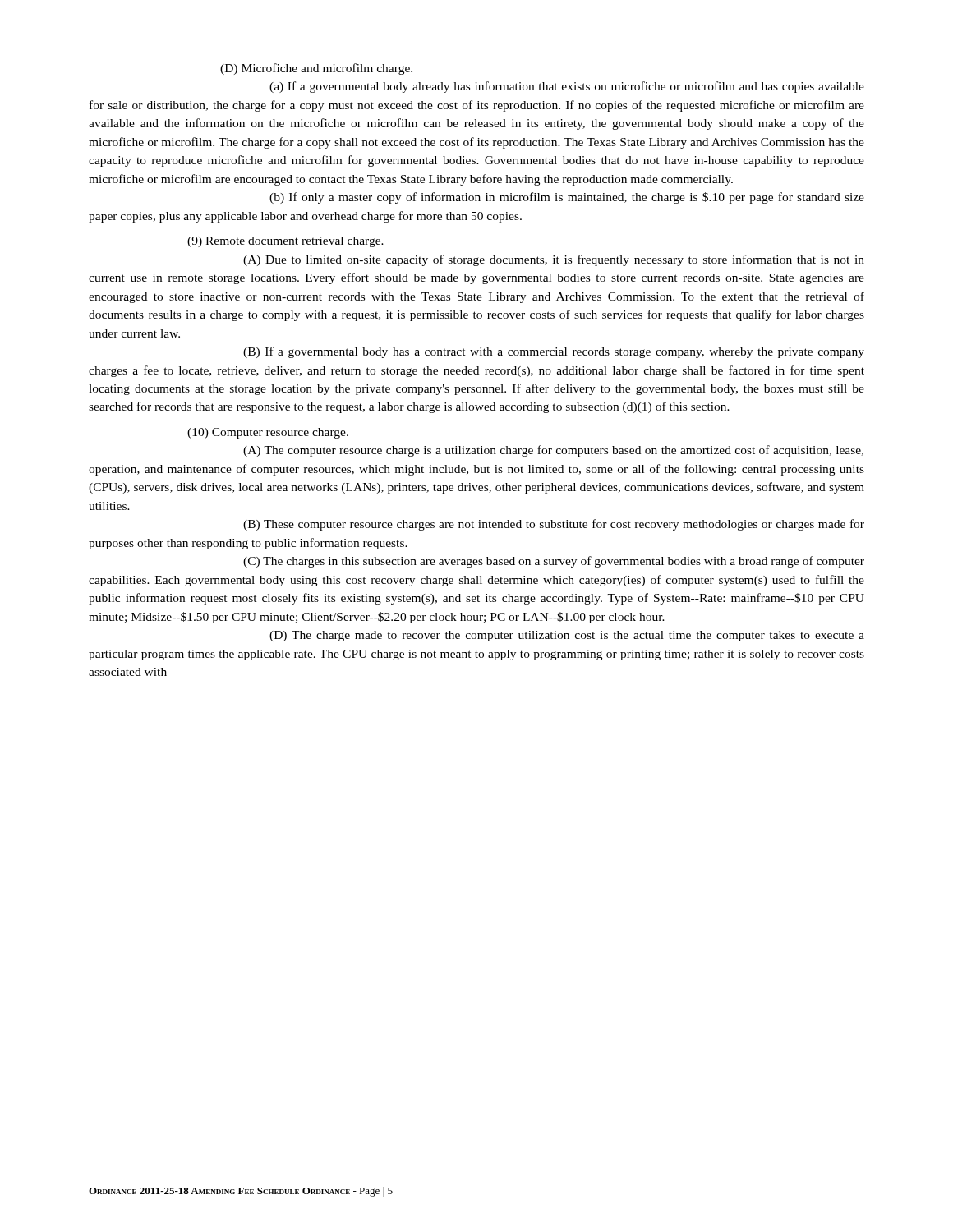The width and height of the screenshot is (953, 1232).
Task: Navigate to the text starting "(A) Due to"
Action: (x=476, y=296)
